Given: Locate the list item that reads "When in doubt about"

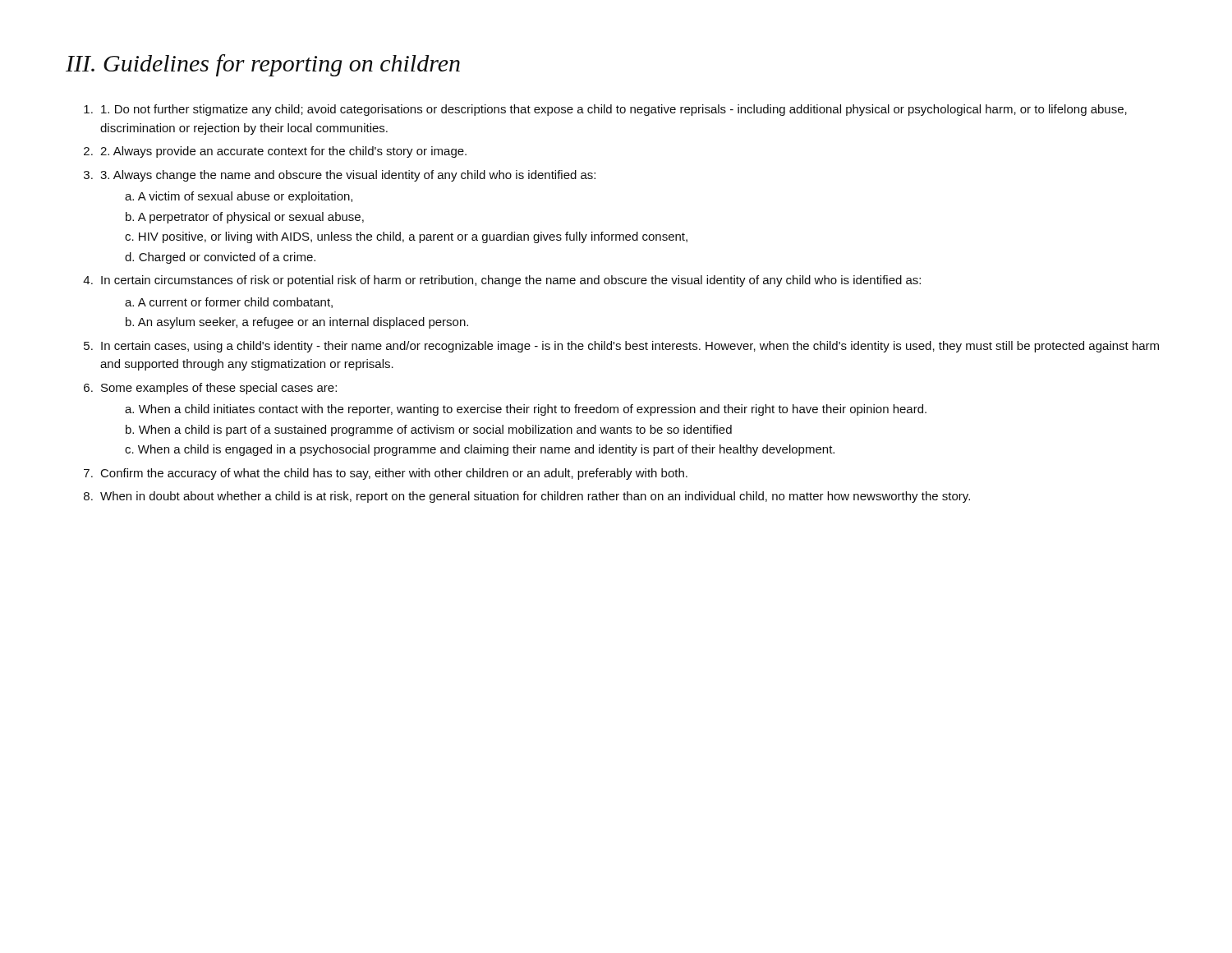Looking at the screenshot, I should 536,496.
